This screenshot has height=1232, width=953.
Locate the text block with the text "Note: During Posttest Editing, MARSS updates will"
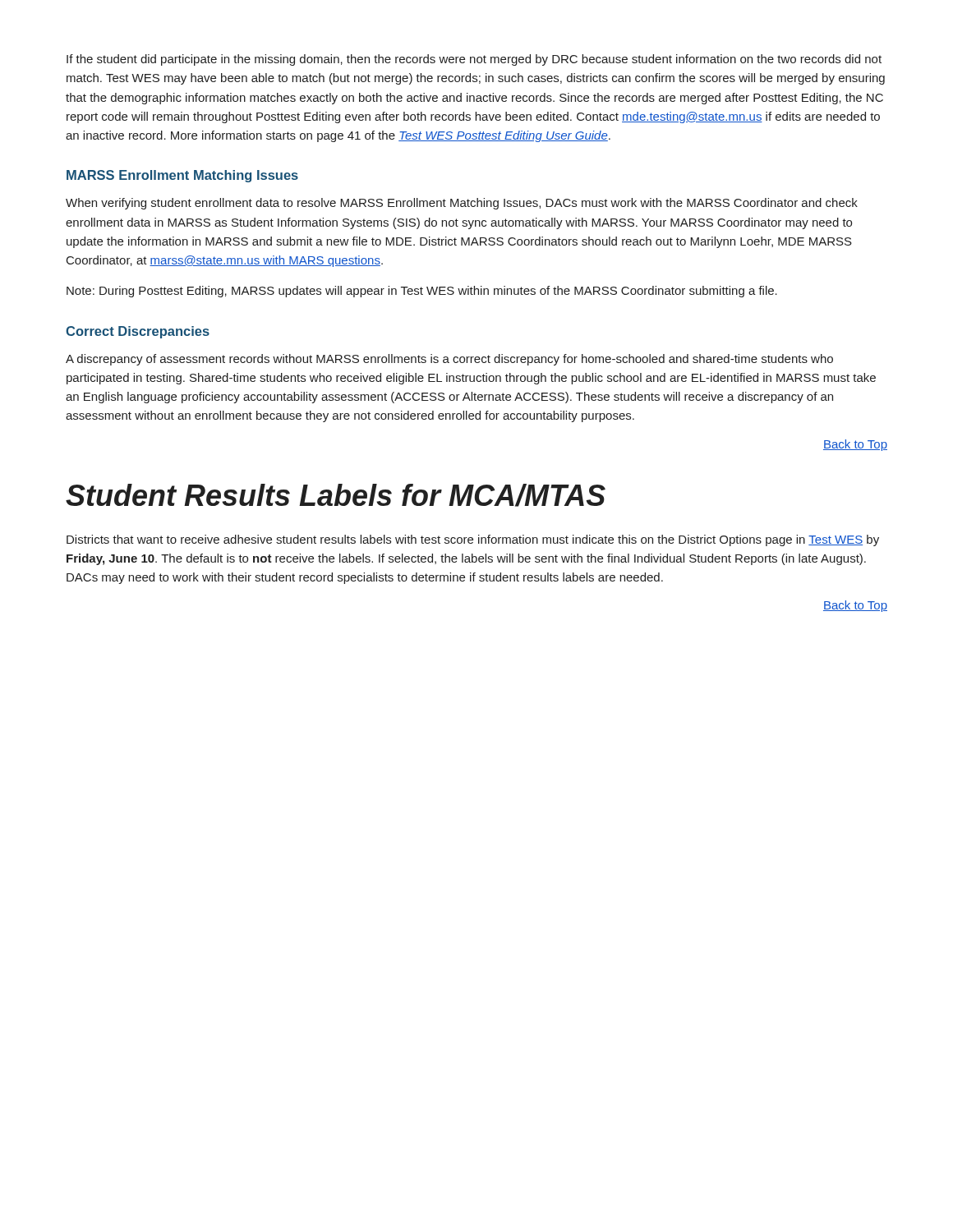coord(422,291)
